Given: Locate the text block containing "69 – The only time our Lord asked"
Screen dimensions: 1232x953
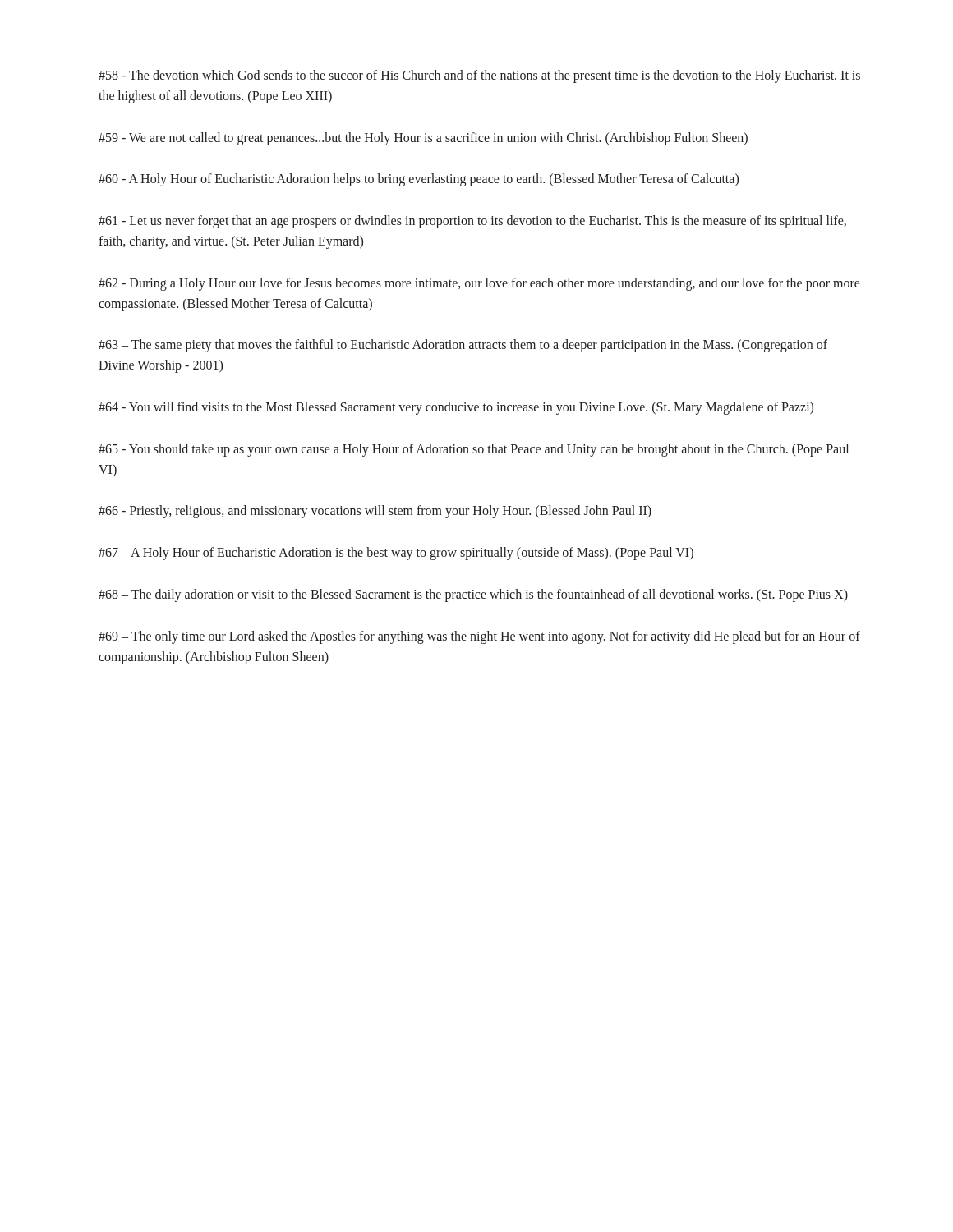Looking at the screenshot, I should click(x=479, y=646).
